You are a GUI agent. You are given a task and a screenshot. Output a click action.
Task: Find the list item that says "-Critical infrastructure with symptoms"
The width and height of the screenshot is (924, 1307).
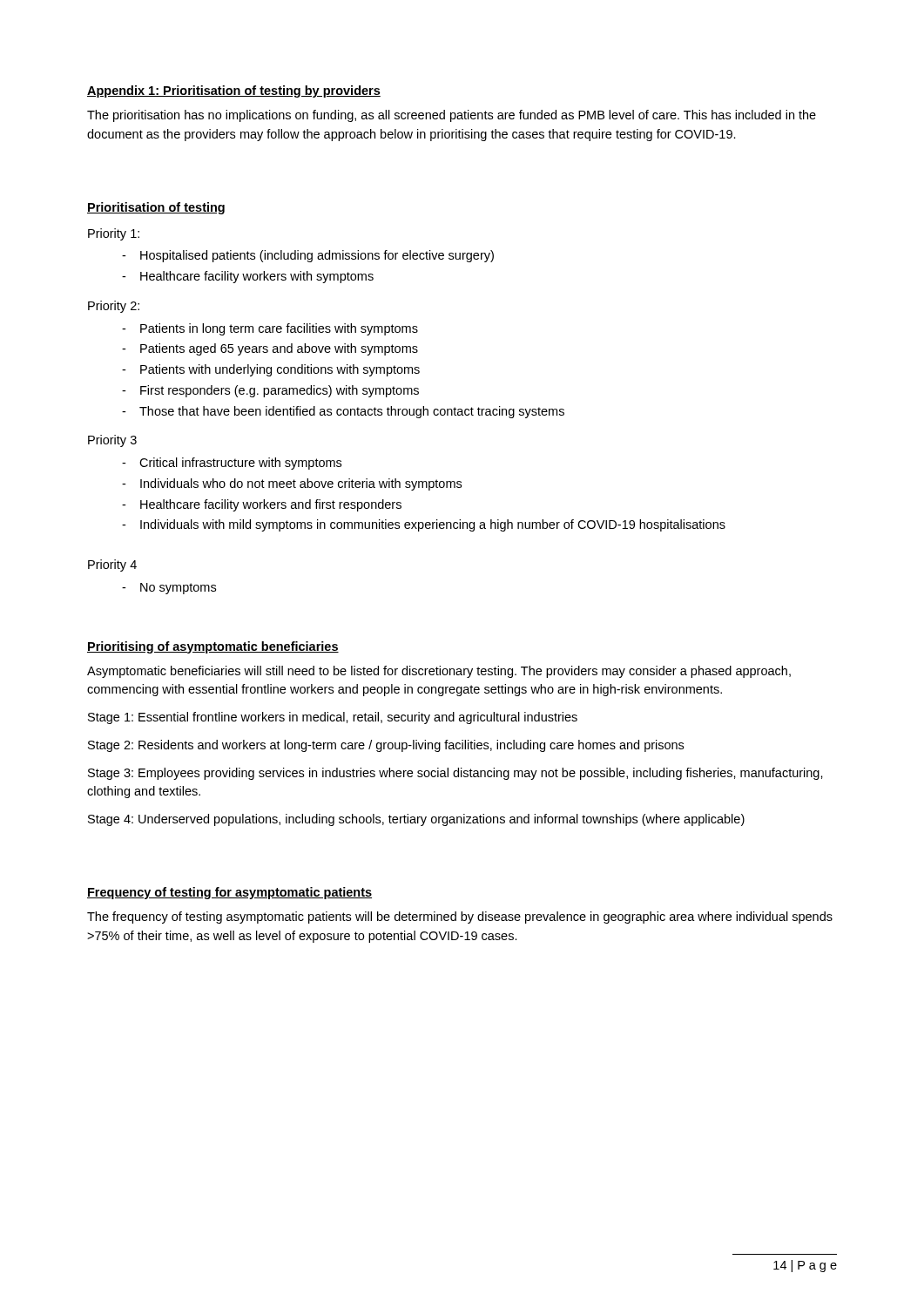tap(232, 463)
